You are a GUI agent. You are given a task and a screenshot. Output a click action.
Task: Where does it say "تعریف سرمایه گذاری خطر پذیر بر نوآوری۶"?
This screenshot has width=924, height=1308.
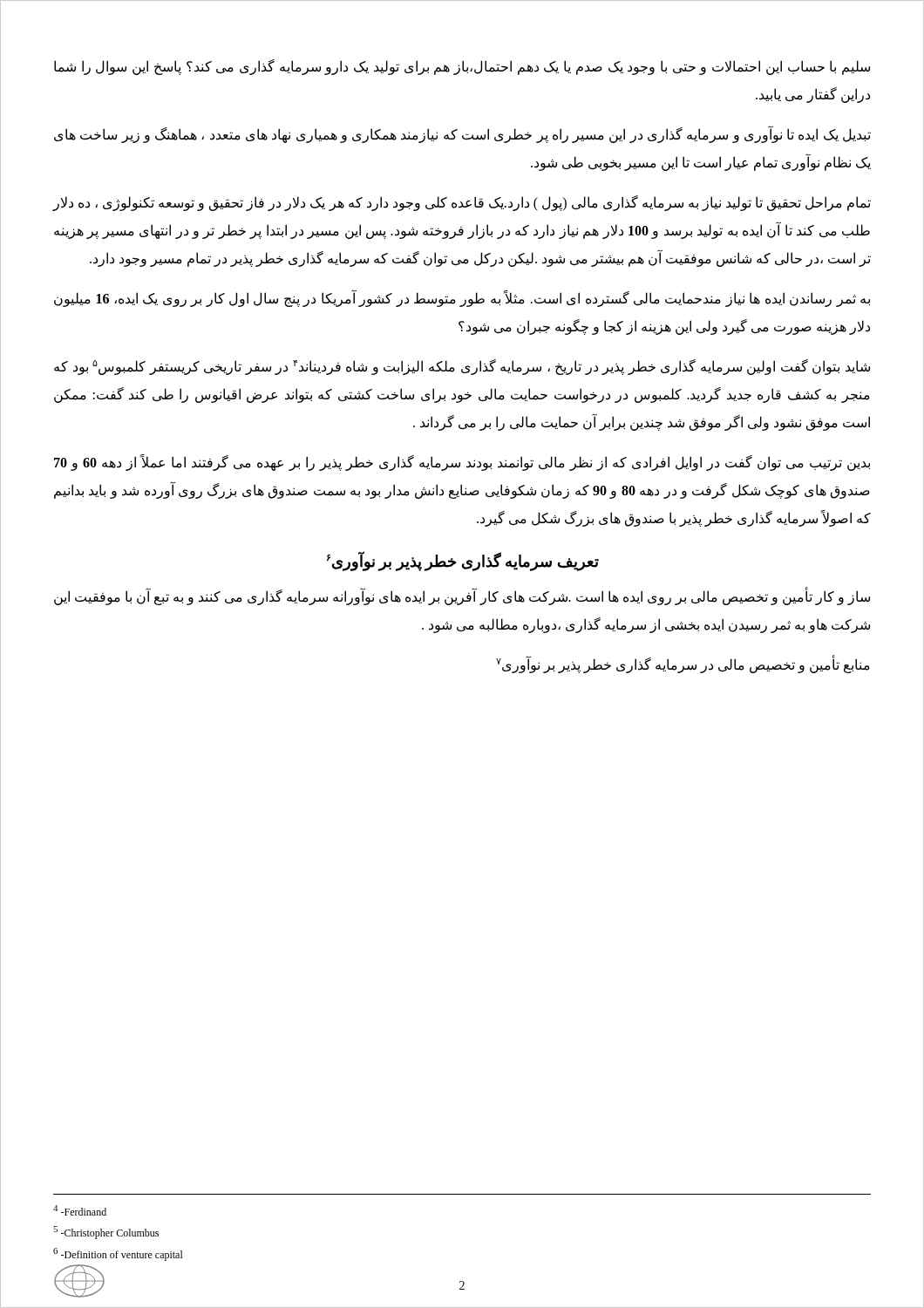click(462, 561)
